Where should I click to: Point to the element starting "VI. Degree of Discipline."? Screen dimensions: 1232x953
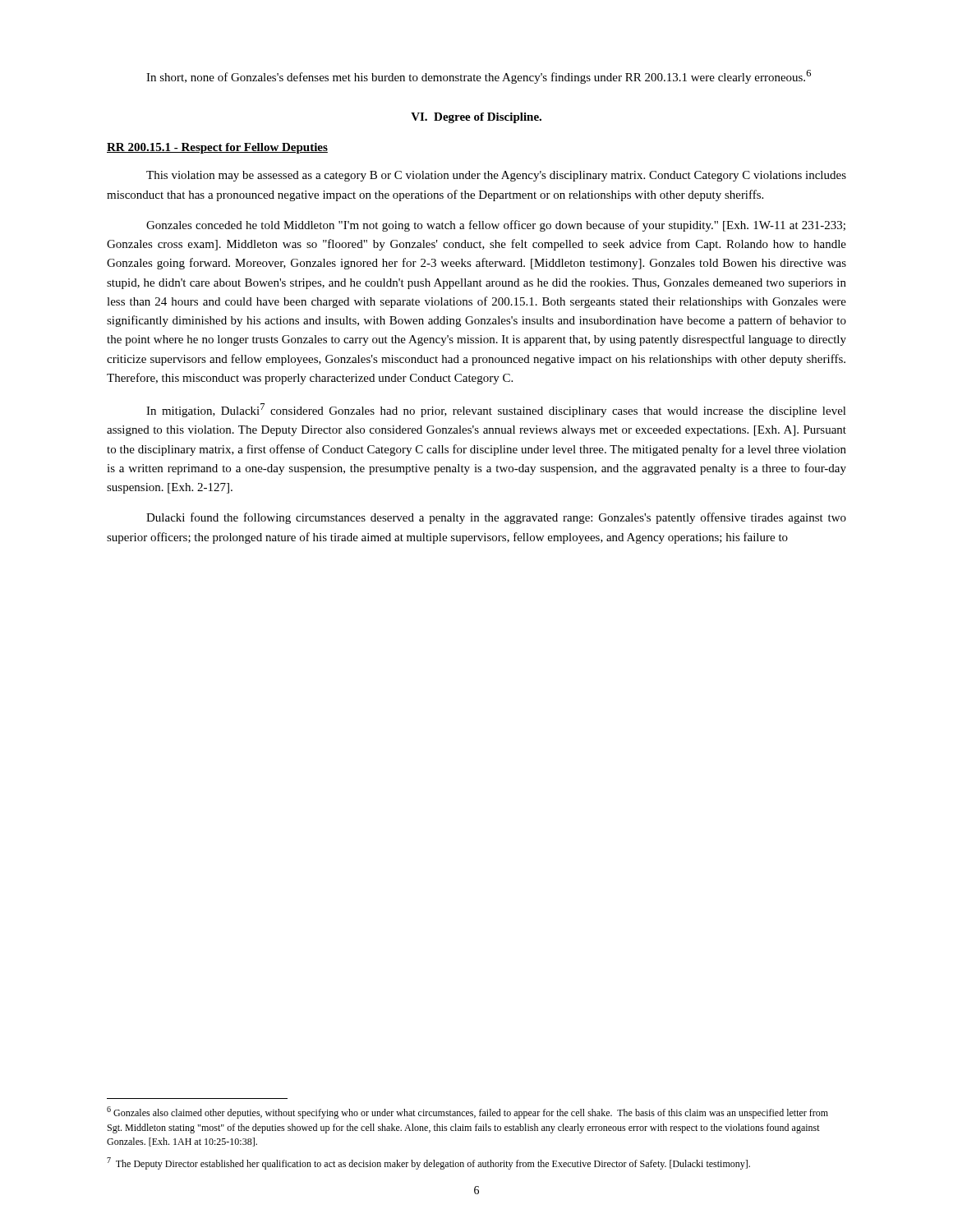coord(476,117)
